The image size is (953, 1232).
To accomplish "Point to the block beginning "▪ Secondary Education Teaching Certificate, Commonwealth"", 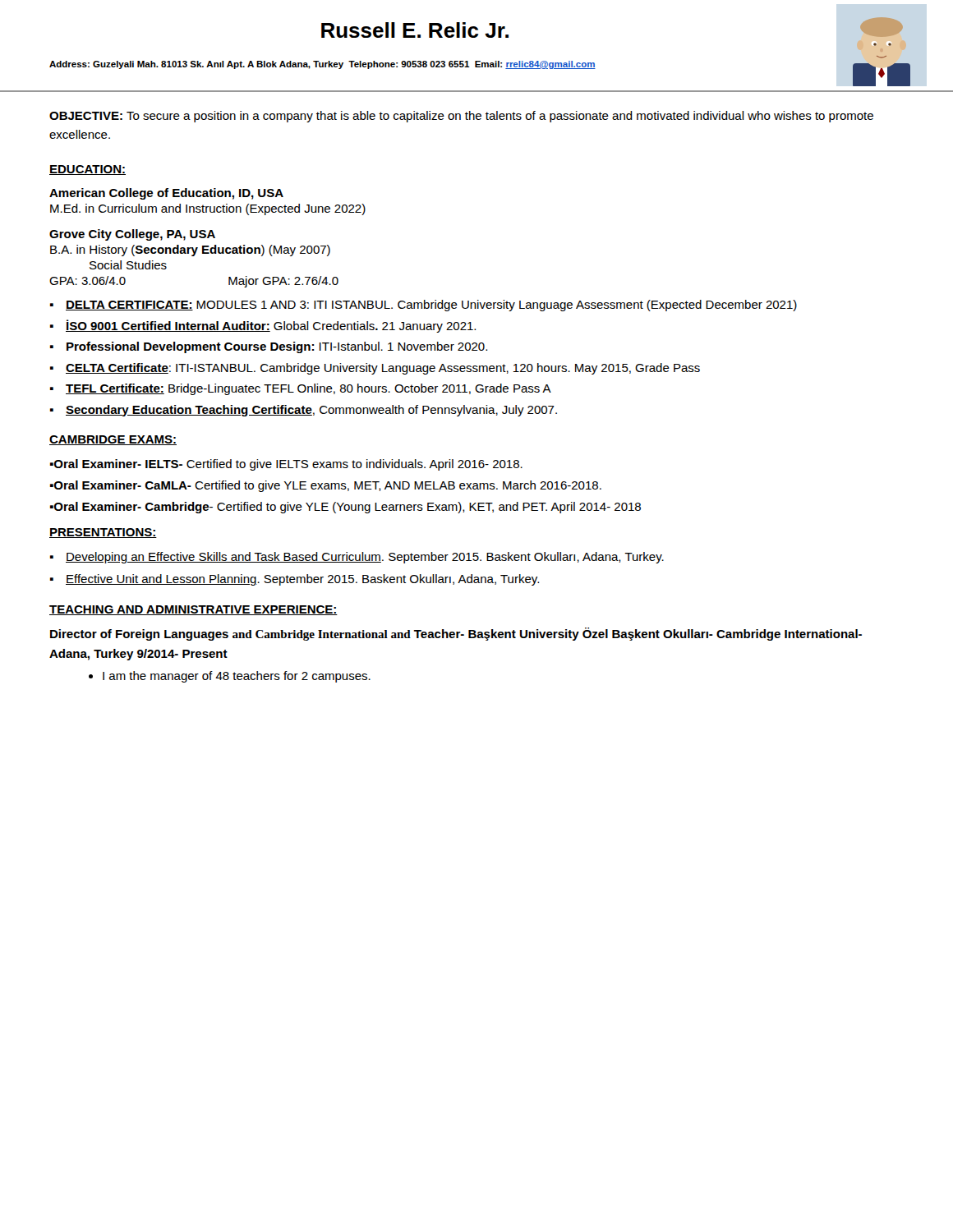I will pyautogui.click(x=476, y=410).
